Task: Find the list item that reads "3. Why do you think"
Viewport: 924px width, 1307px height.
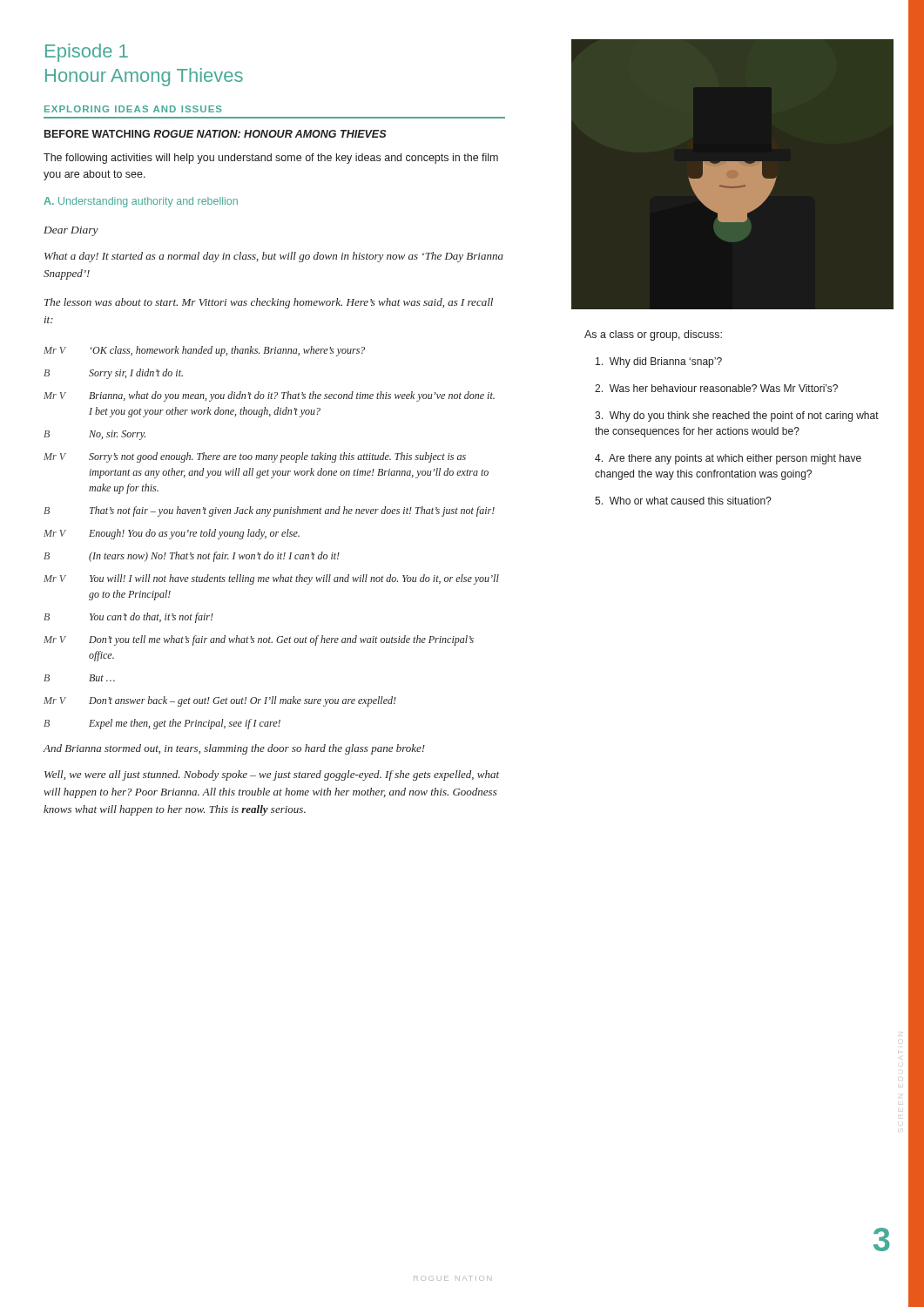Action: [x=737, y=423]
